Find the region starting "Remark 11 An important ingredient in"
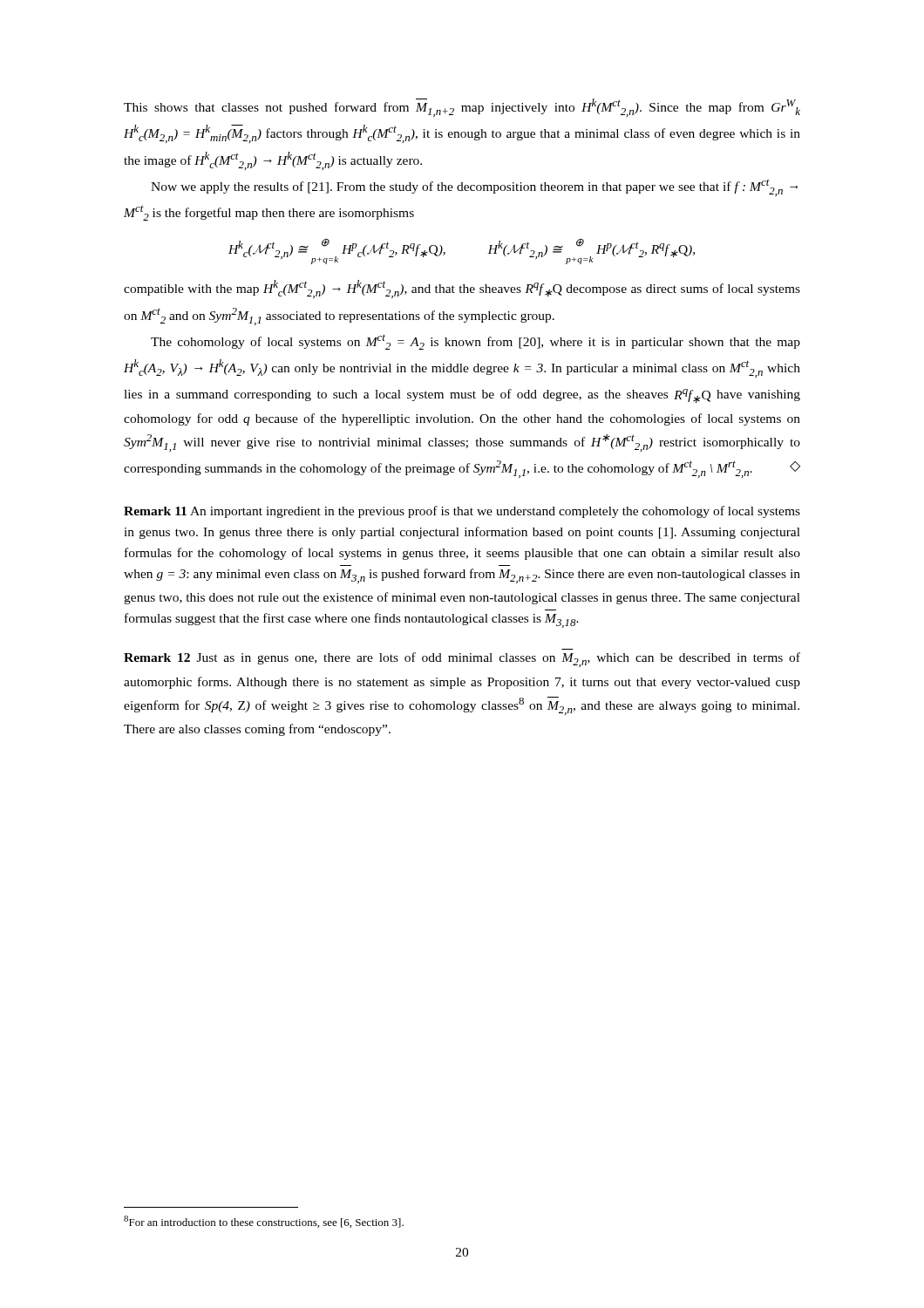 462,566
